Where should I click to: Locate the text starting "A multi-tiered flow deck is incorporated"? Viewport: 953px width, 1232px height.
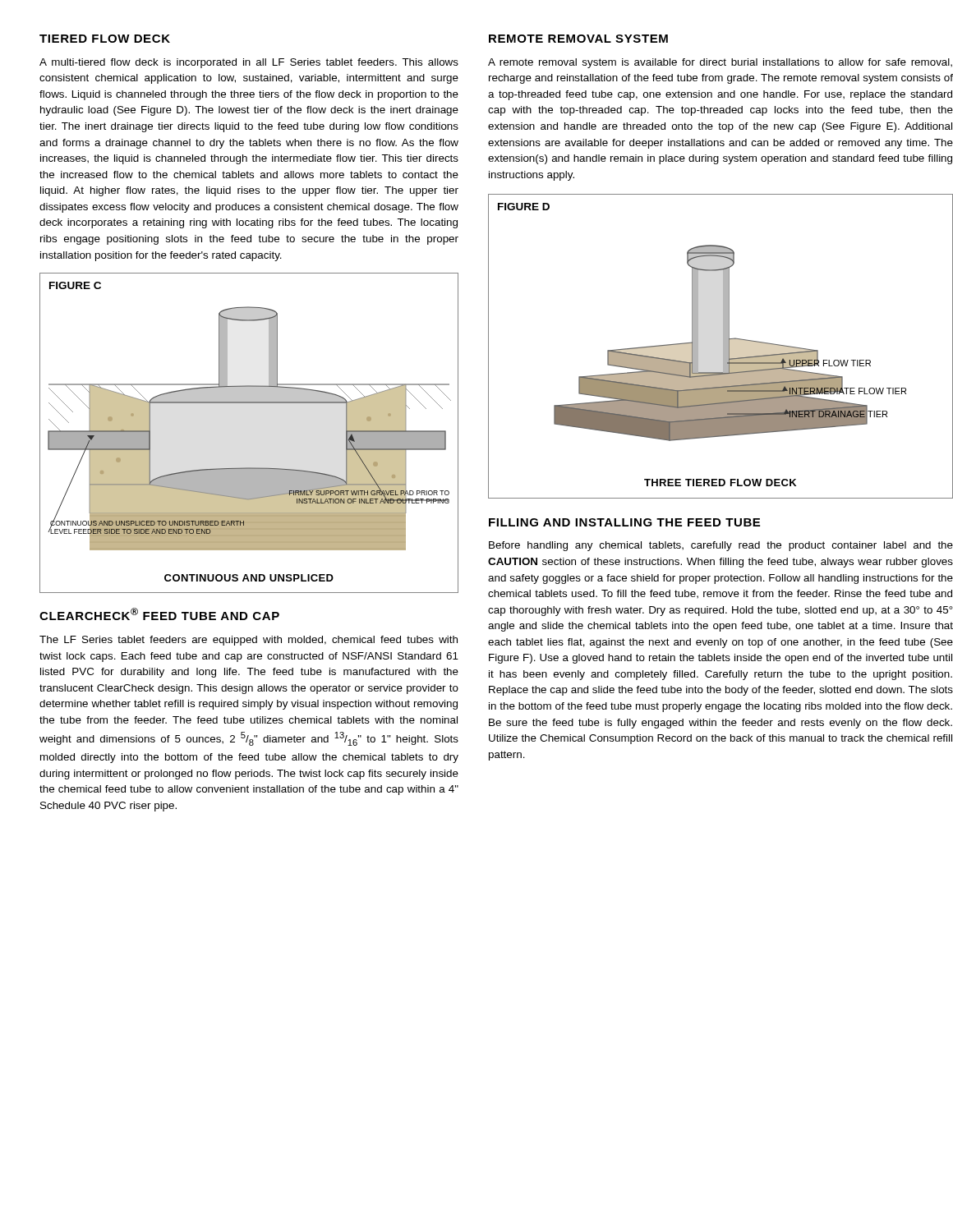(249, 158)
